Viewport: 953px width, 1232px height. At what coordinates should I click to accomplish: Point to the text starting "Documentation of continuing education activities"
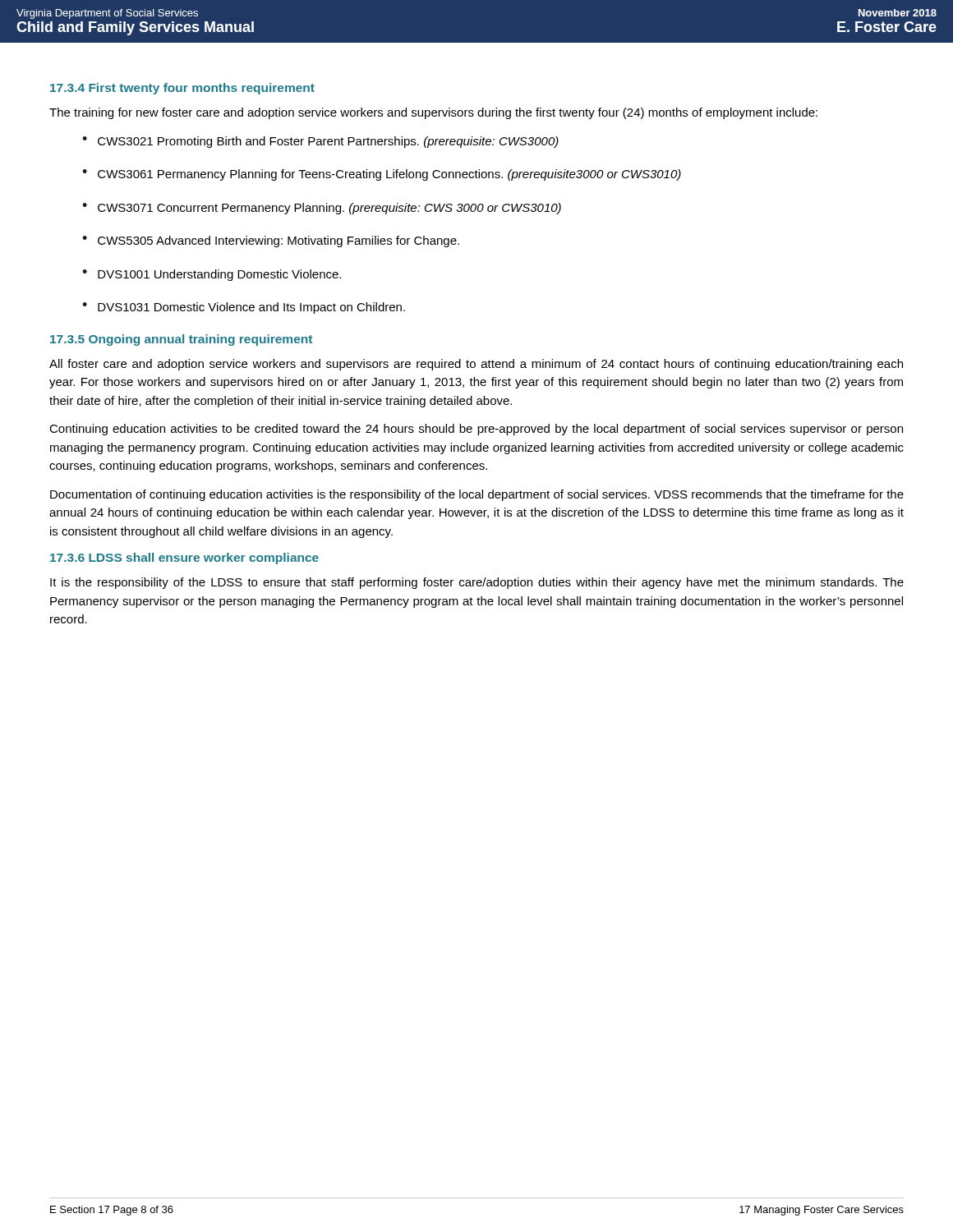476,512
